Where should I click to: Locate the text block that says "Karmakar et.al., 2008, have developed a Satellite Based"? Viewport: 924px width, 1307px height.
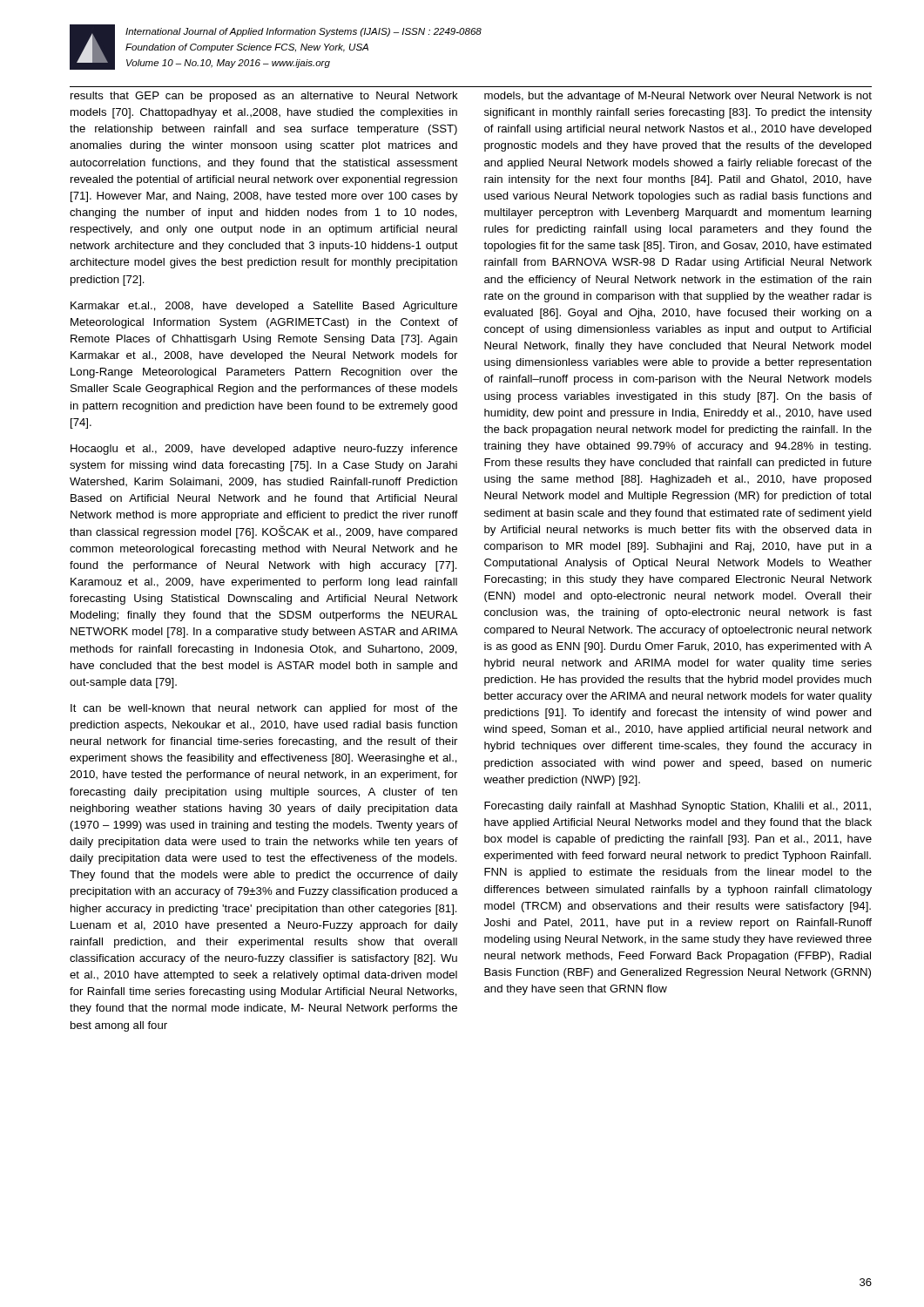coord(264,364)
